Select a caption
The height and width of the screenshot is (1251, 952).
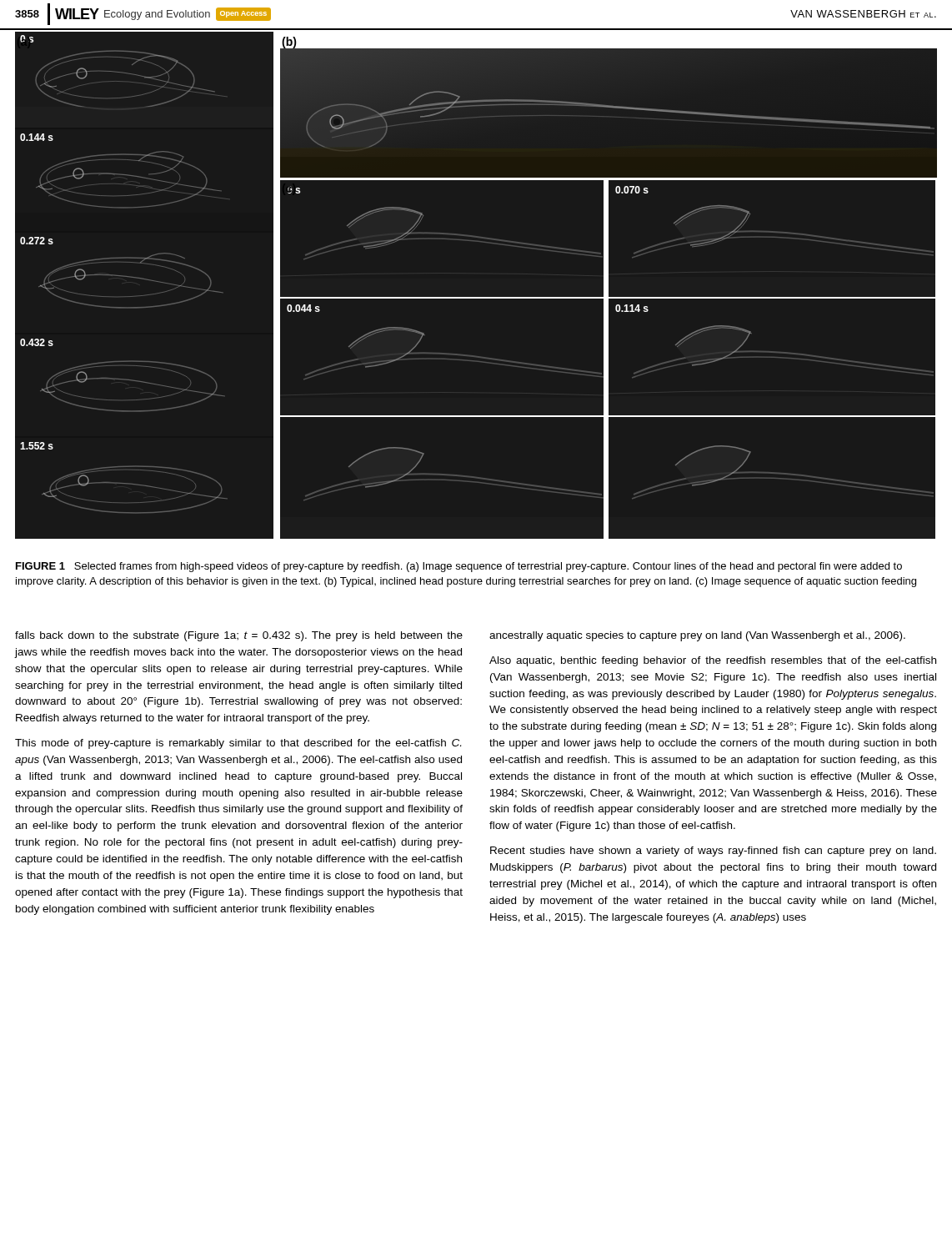coord(476,574)
